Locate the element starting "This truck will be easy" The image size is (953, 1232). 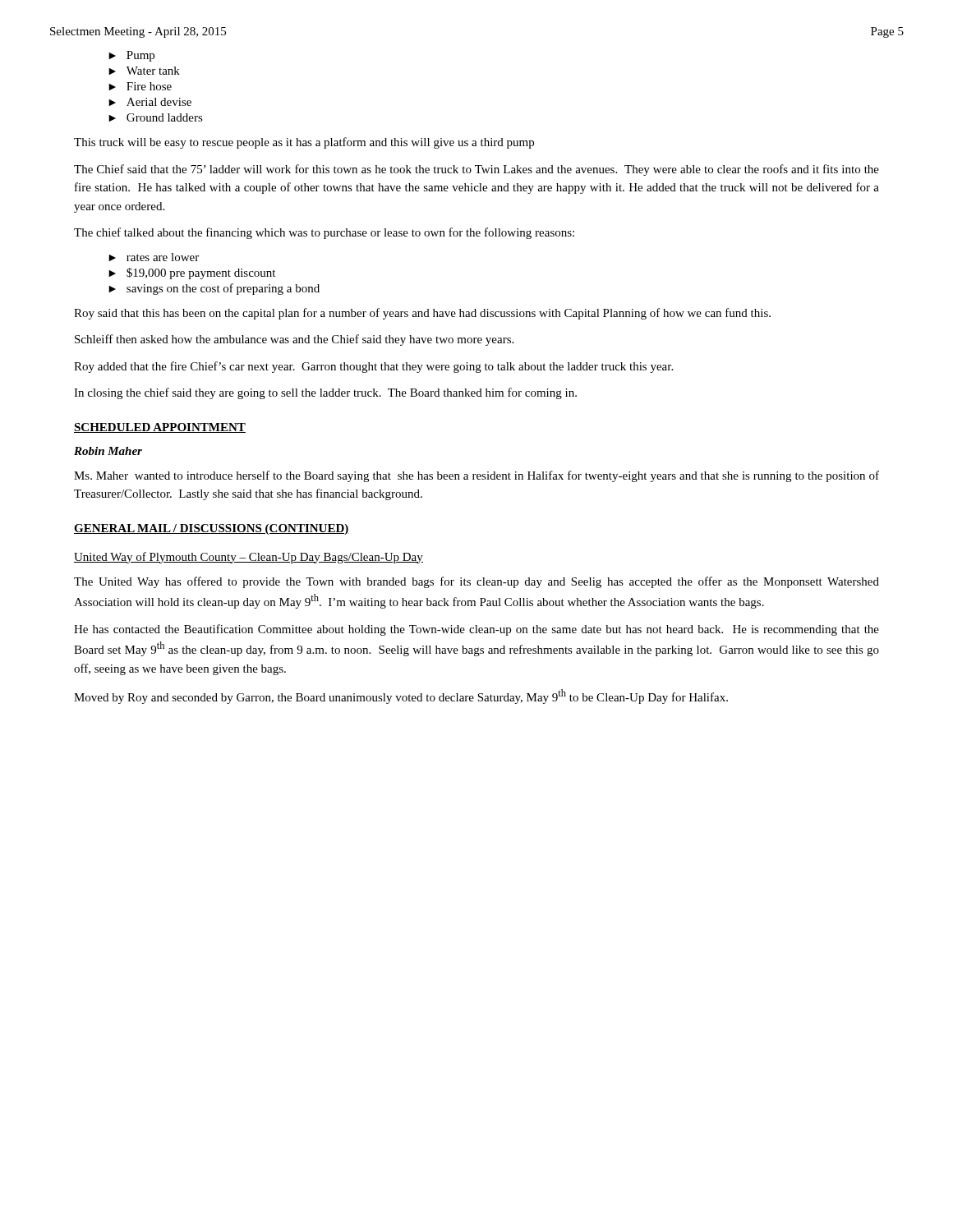[476, 142]
